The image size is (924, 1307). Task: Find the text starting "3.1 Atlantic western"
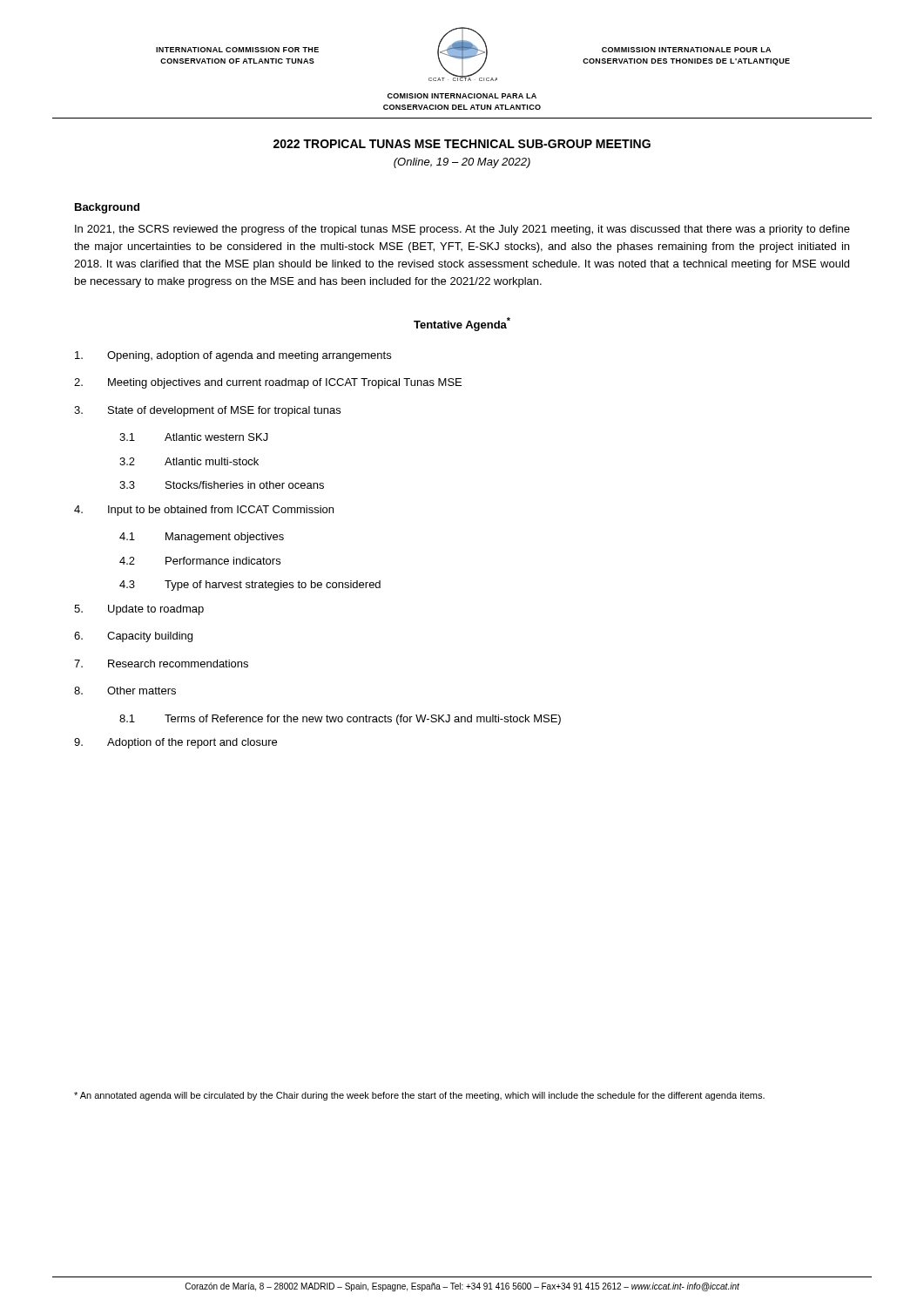pyautogui.click(x=194, y=437)
